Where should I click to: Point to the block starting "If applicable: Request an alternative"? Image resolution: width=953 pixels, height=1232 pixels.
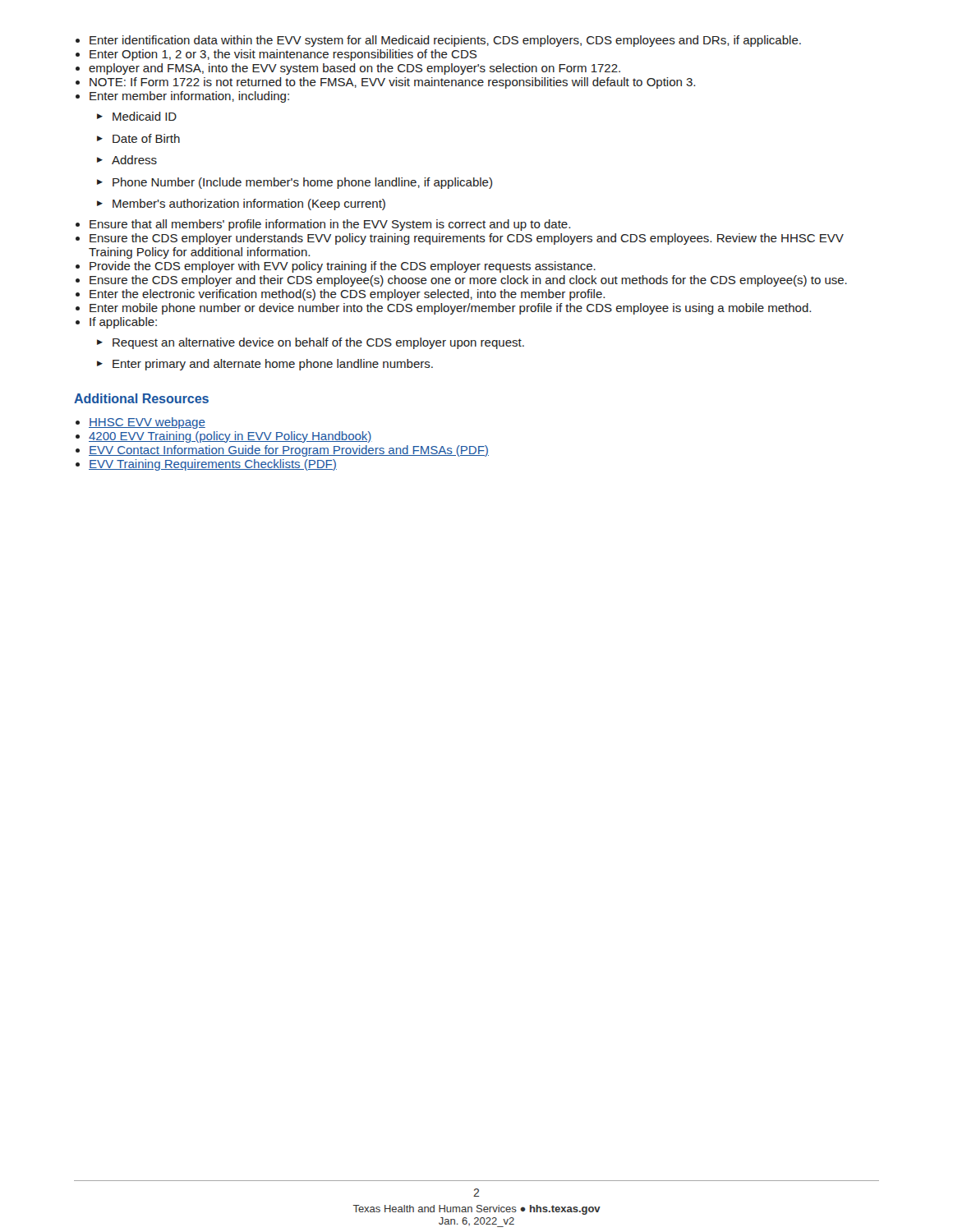tap(484, 344)
